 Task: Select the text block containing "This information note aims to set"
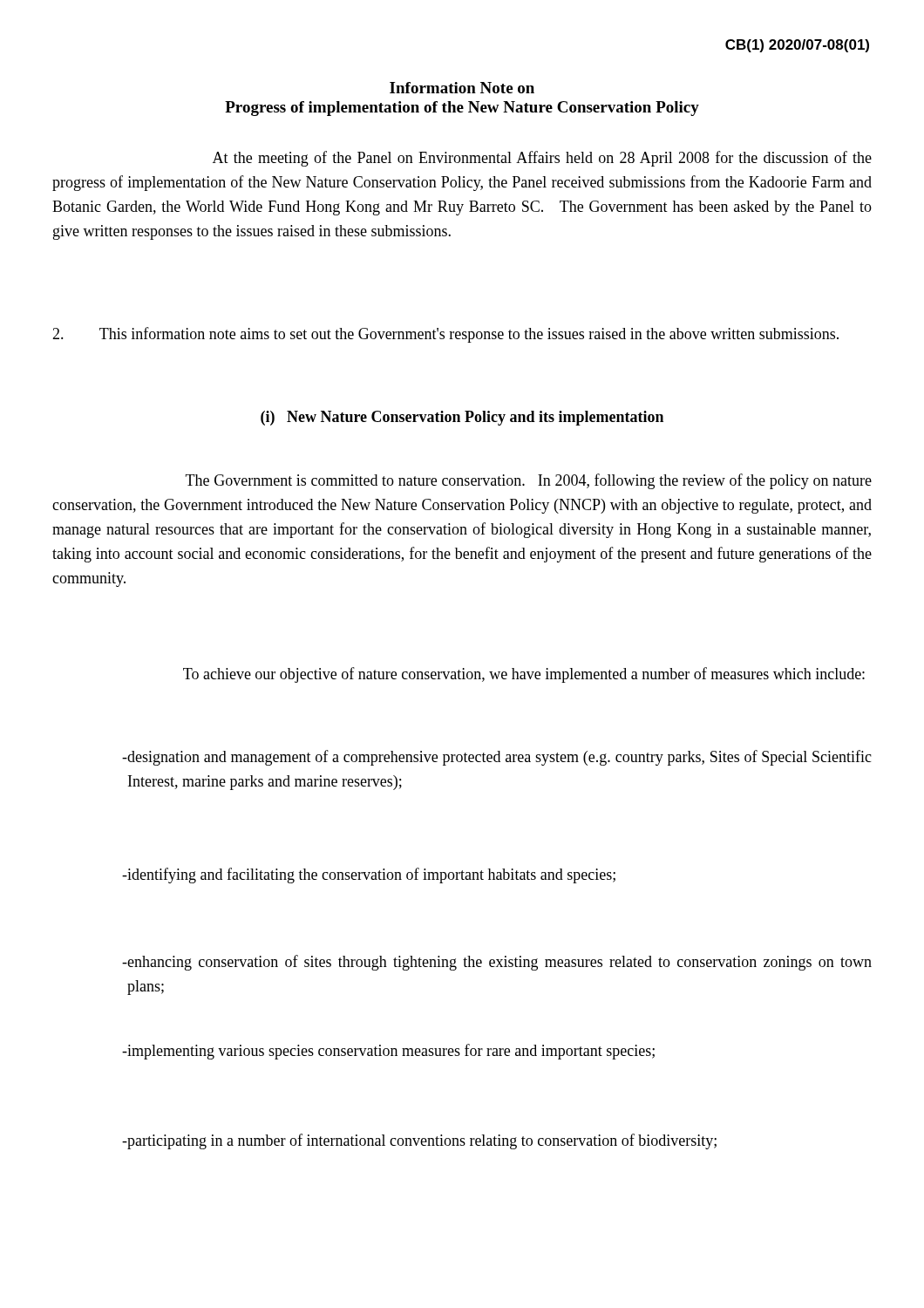pyautogui.click(x=446, y=334)
